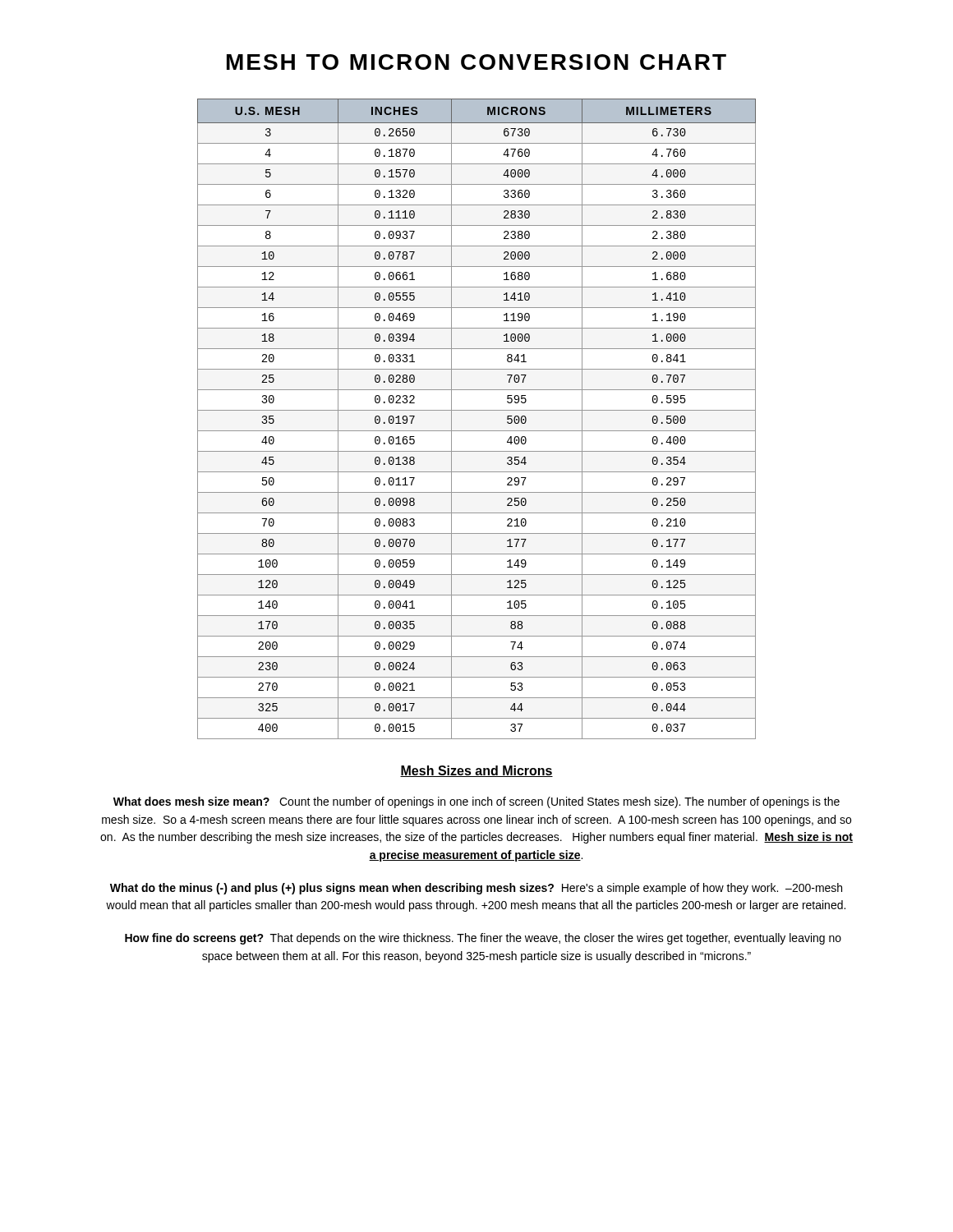The height and width of the screenshot is (1232, 953).
Task: Point to the text starting "What do the minus (-) and"
Action: (476, 897)
